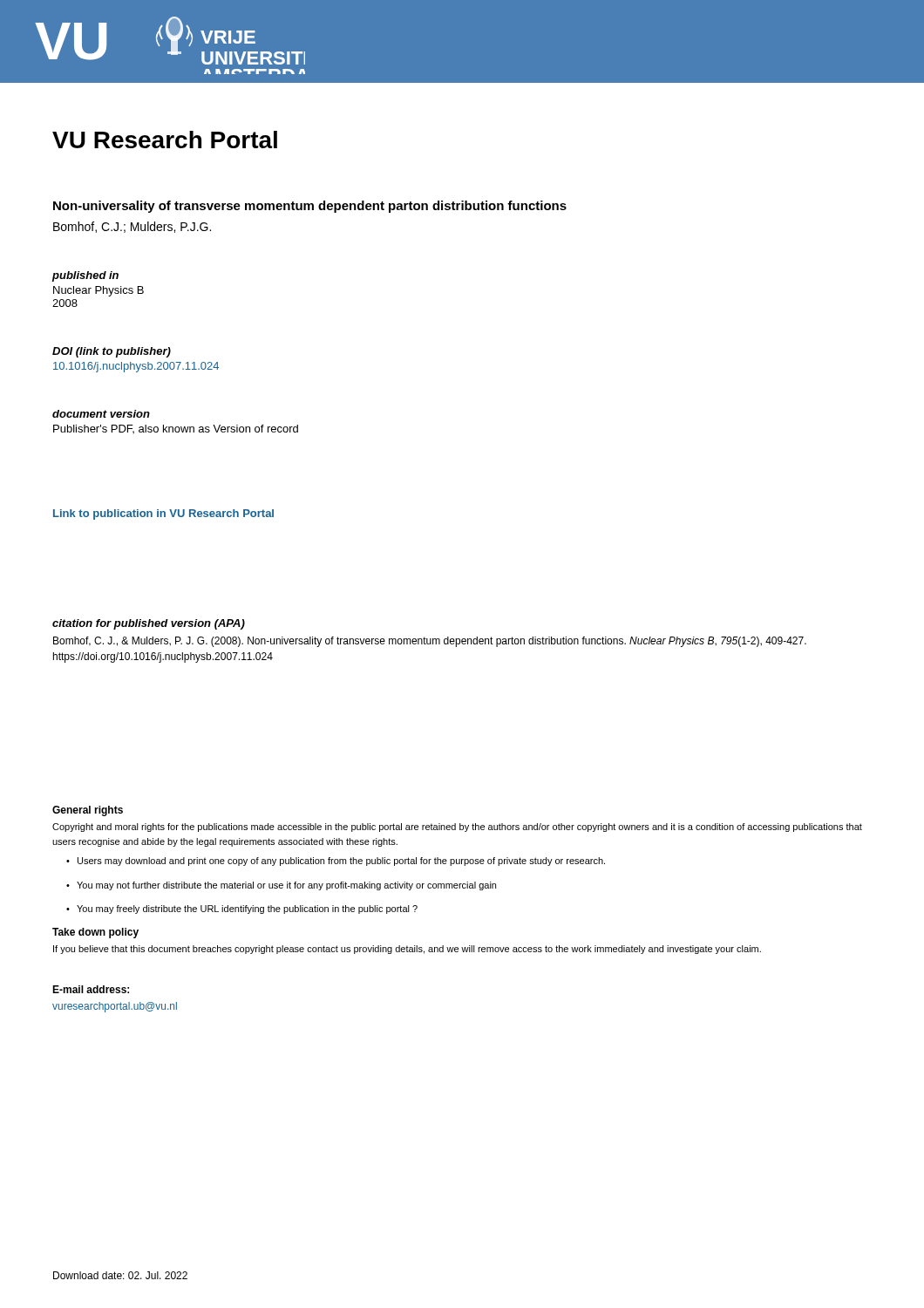Image resolution: width=924 pixels, height=1308 pixels.
Task: Click where it says "E-mail address: vuresearchportal.ub@vu.nl"
Action: (91, 989)
